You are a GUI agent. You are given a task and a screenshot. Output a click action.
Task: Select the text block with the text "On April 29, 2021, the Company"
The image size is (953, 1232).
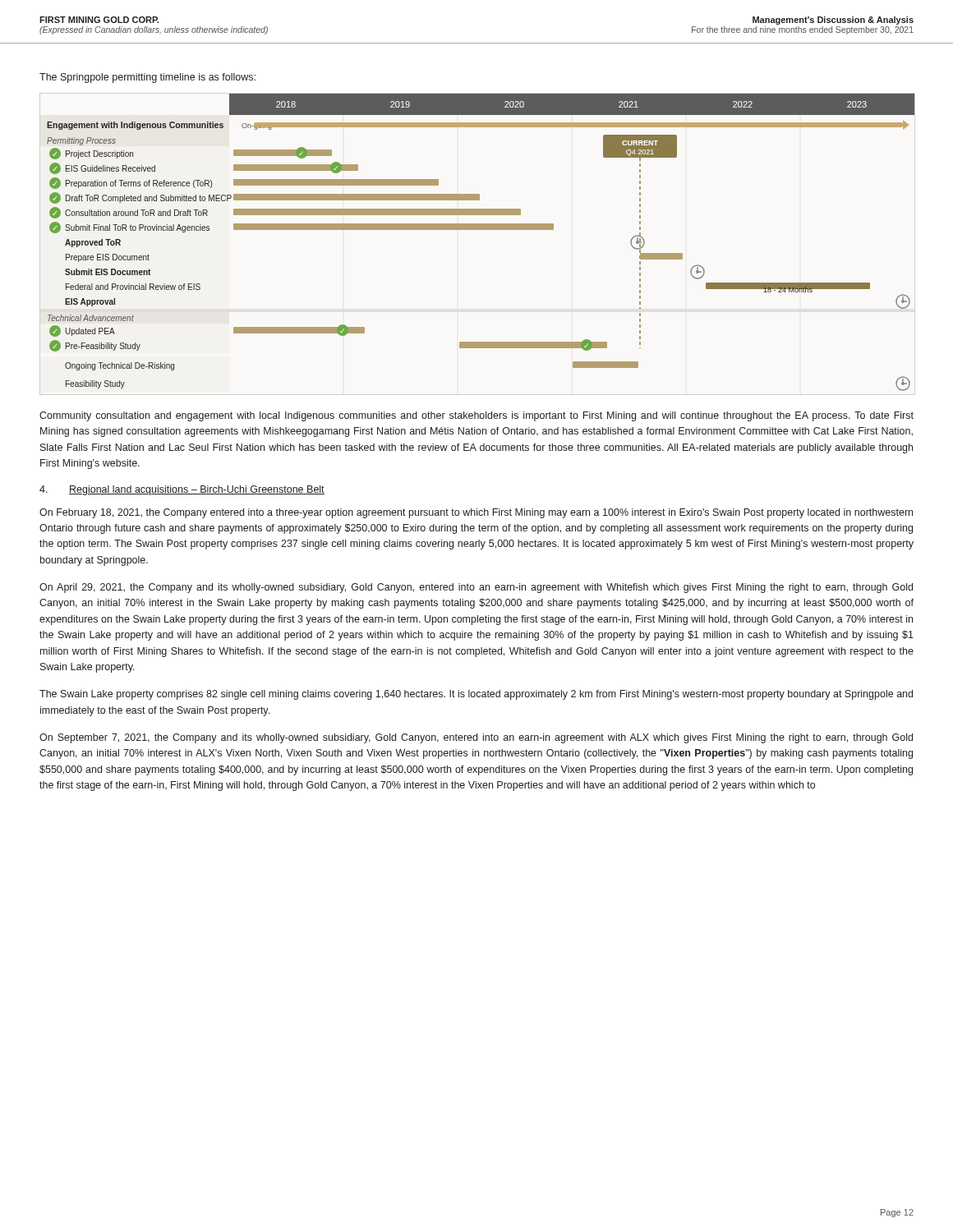click(x=476, y=627)
